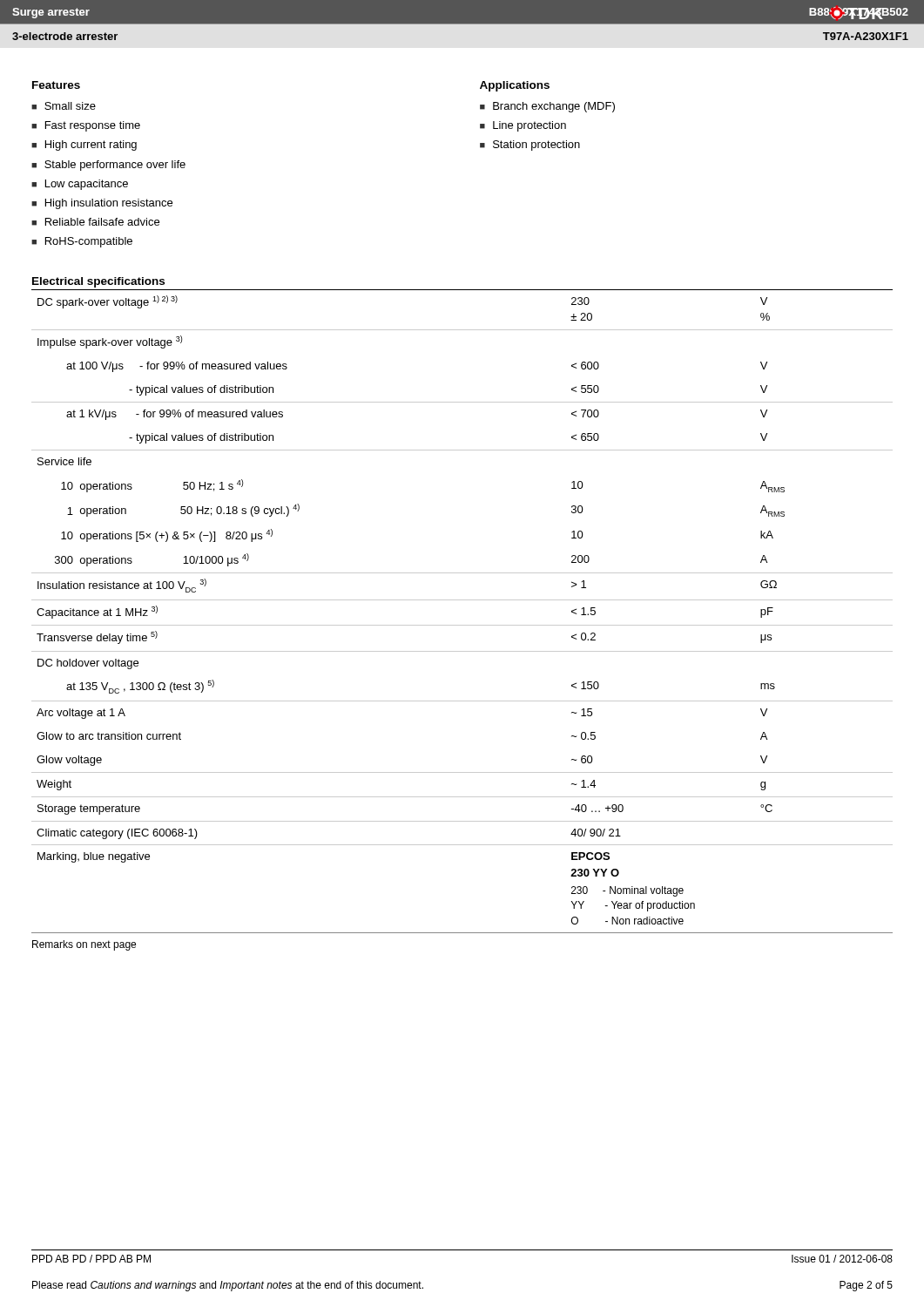Where does it say "■Station protection"?
Viewport: 924px width, 1307px height.
[530, 145]
